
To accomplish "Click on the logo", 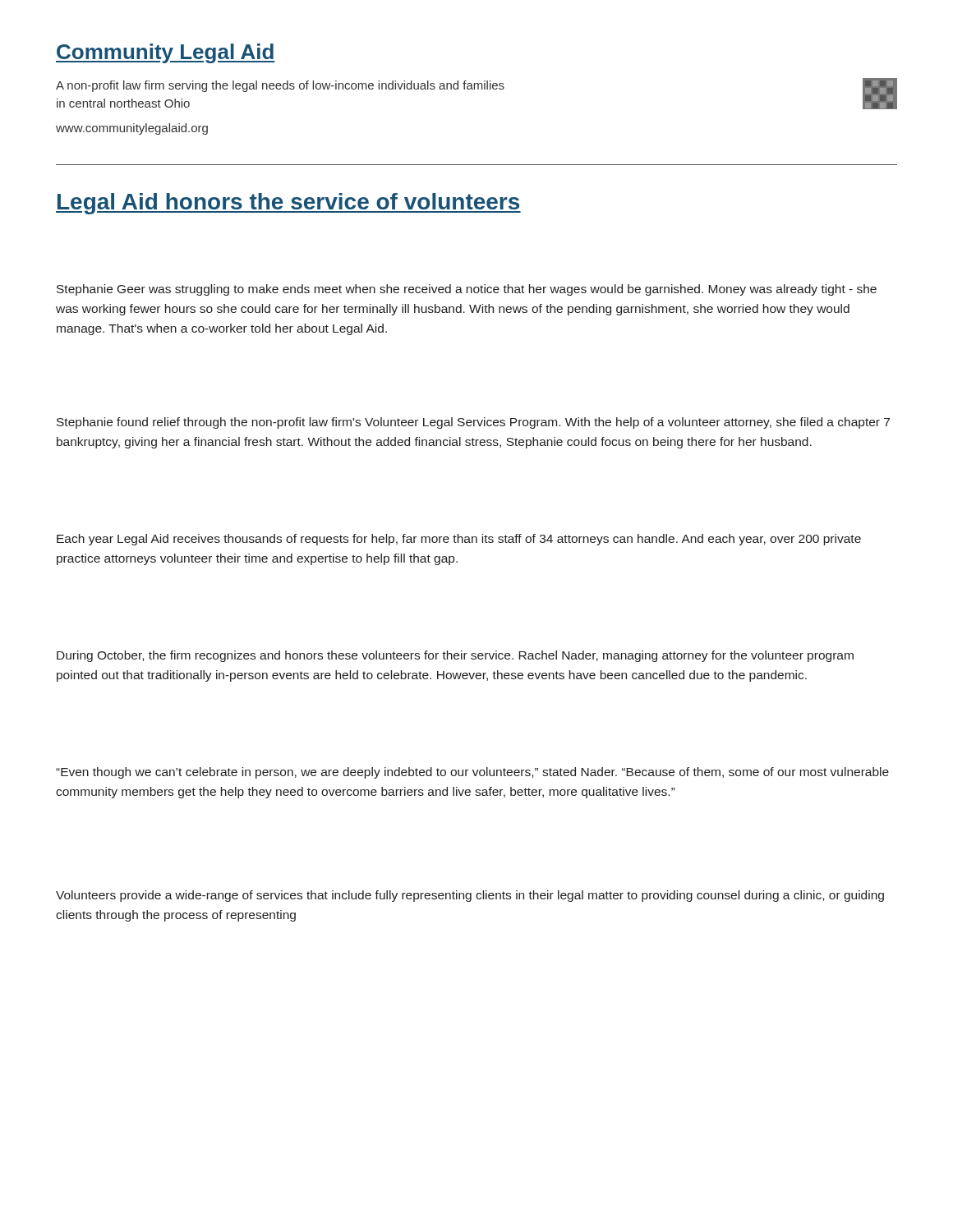I will point(880,94).
